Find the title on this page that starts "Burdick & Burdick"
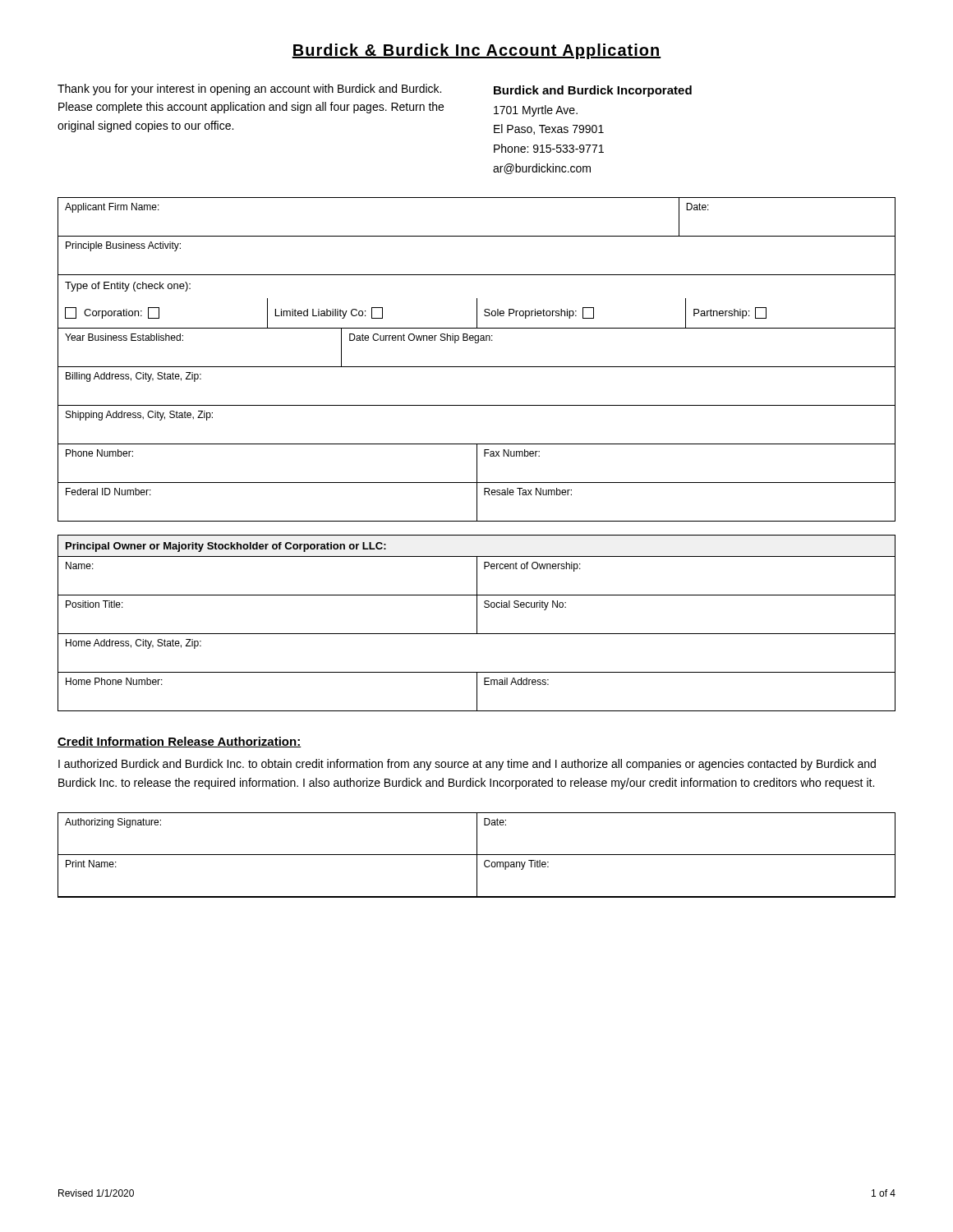Screen dimensions: 1232x953 pos(476,51)
